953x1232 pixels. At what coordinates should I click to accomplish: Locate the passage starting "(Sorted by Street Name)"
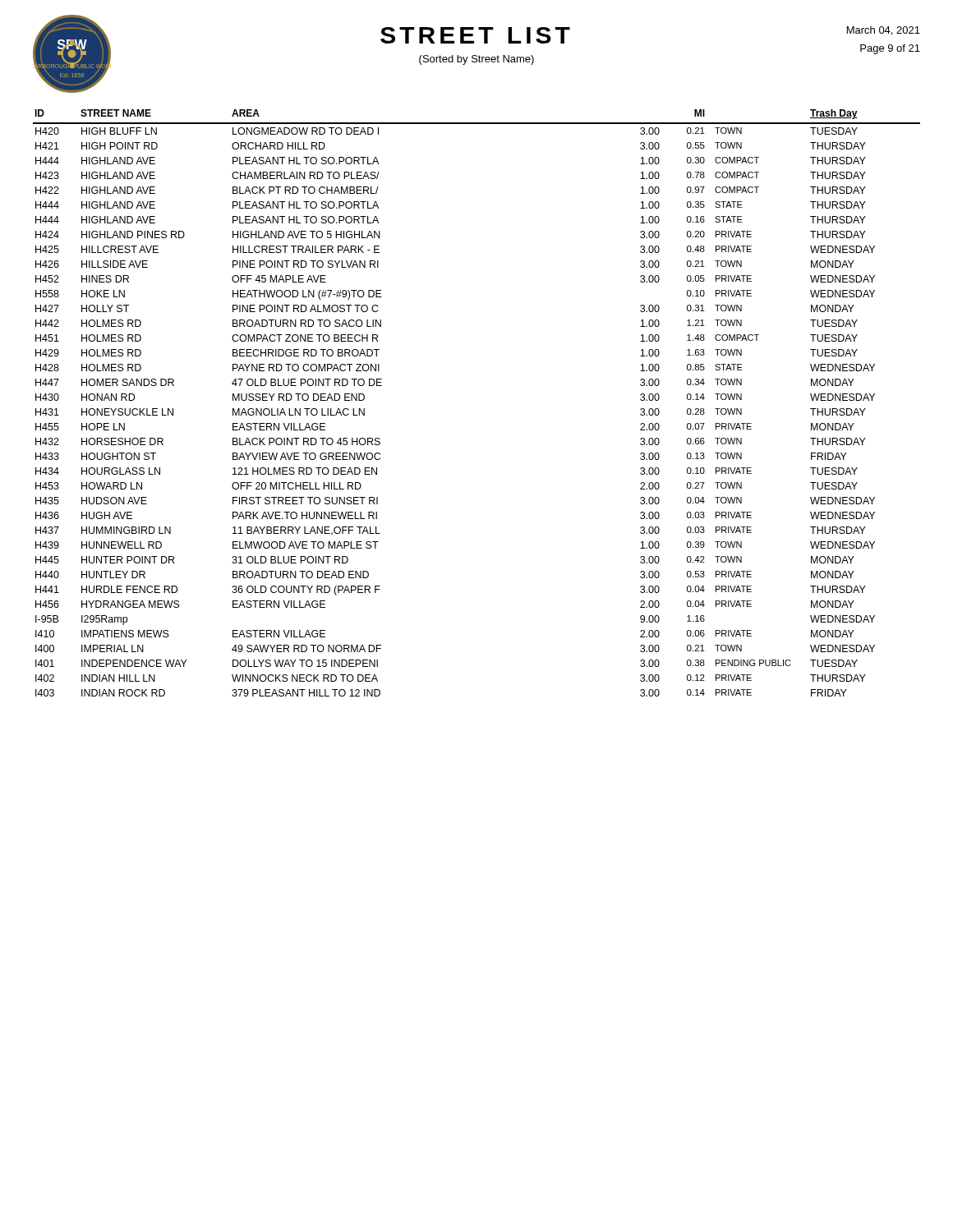pos(476,59)
